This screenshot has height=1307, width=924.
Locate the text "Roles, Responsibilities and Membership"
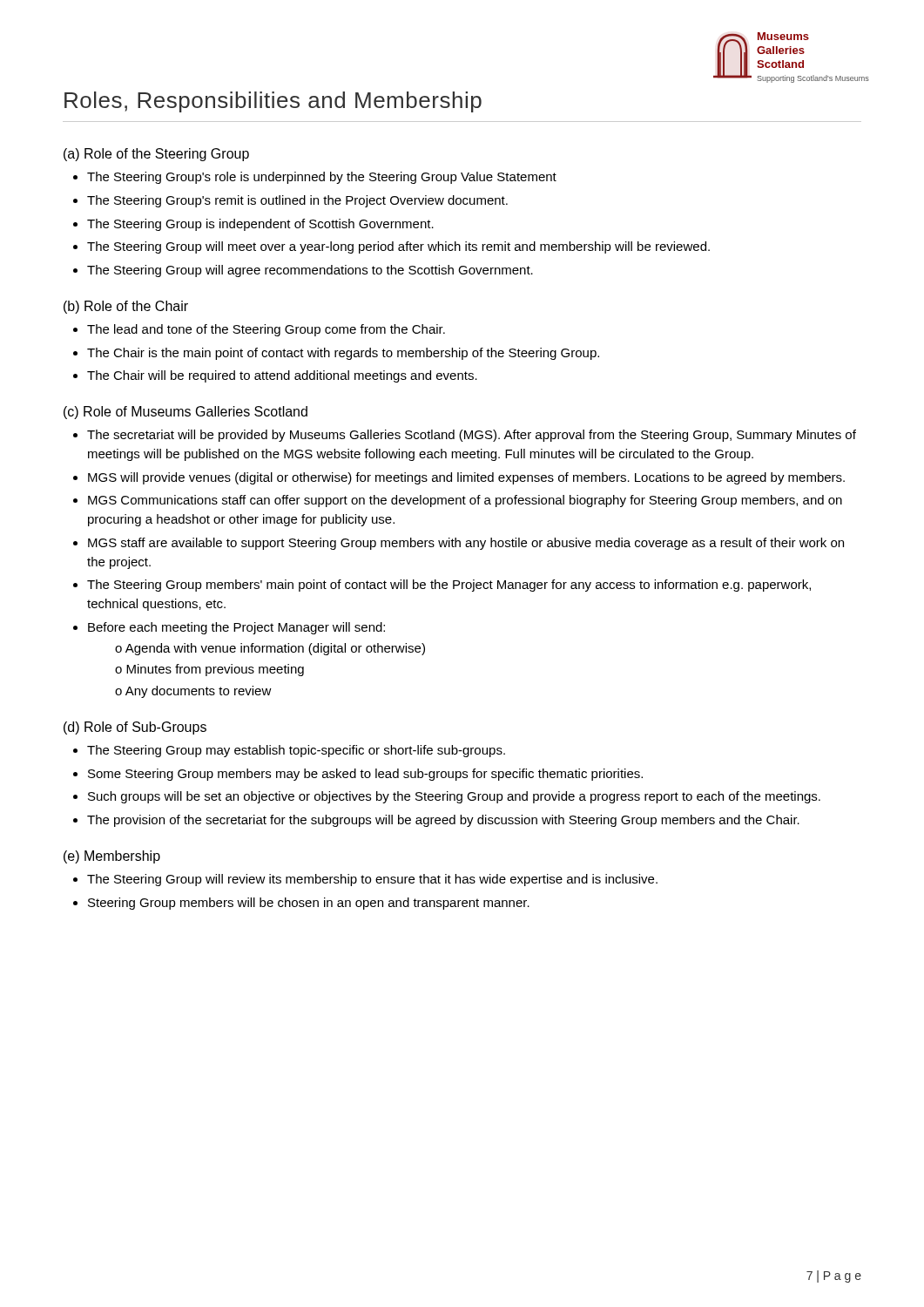click(x=273, y=100)
